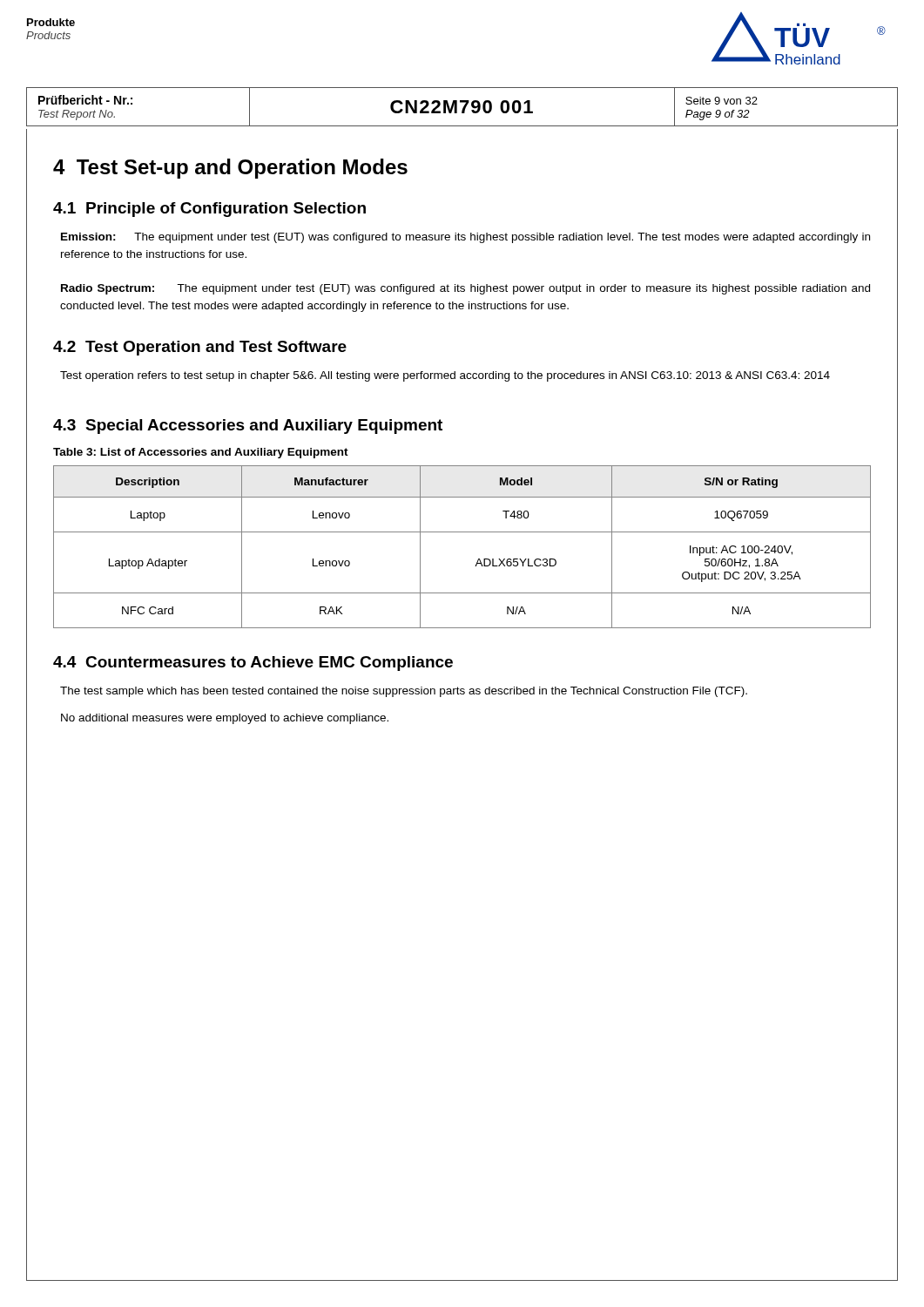The width and height of the screenshot is (924, 1307).
Task: Locate the text block starting "Test operation refers to"
Action: [445, 375]
